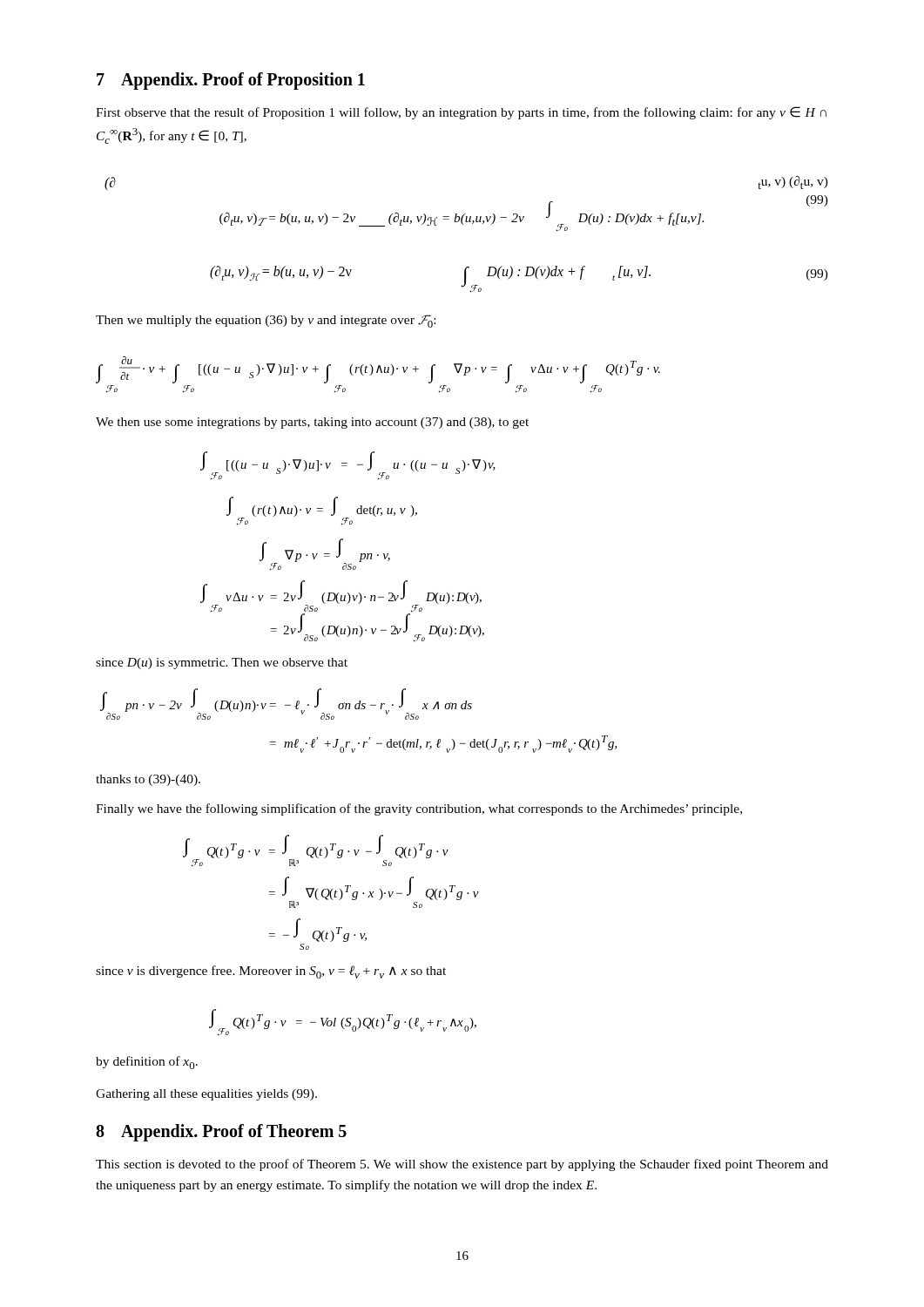The image size is (924, 1307).
Task: Find the formula that reads "∫ ∂S₀ pn ·"
Action: click(x=462, y=721)
